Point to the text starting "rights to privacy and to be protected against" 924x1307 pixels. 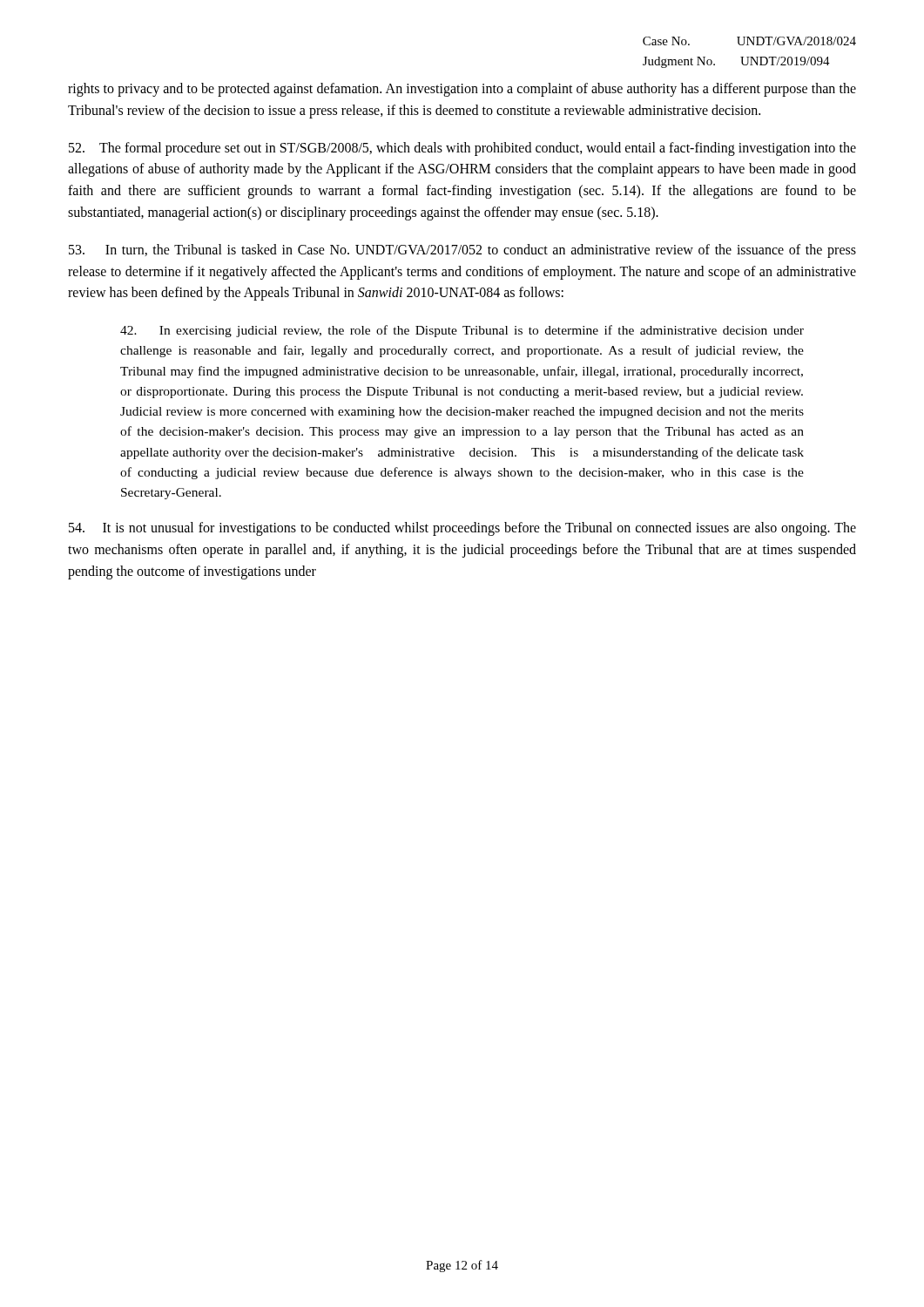coord(462,99)
